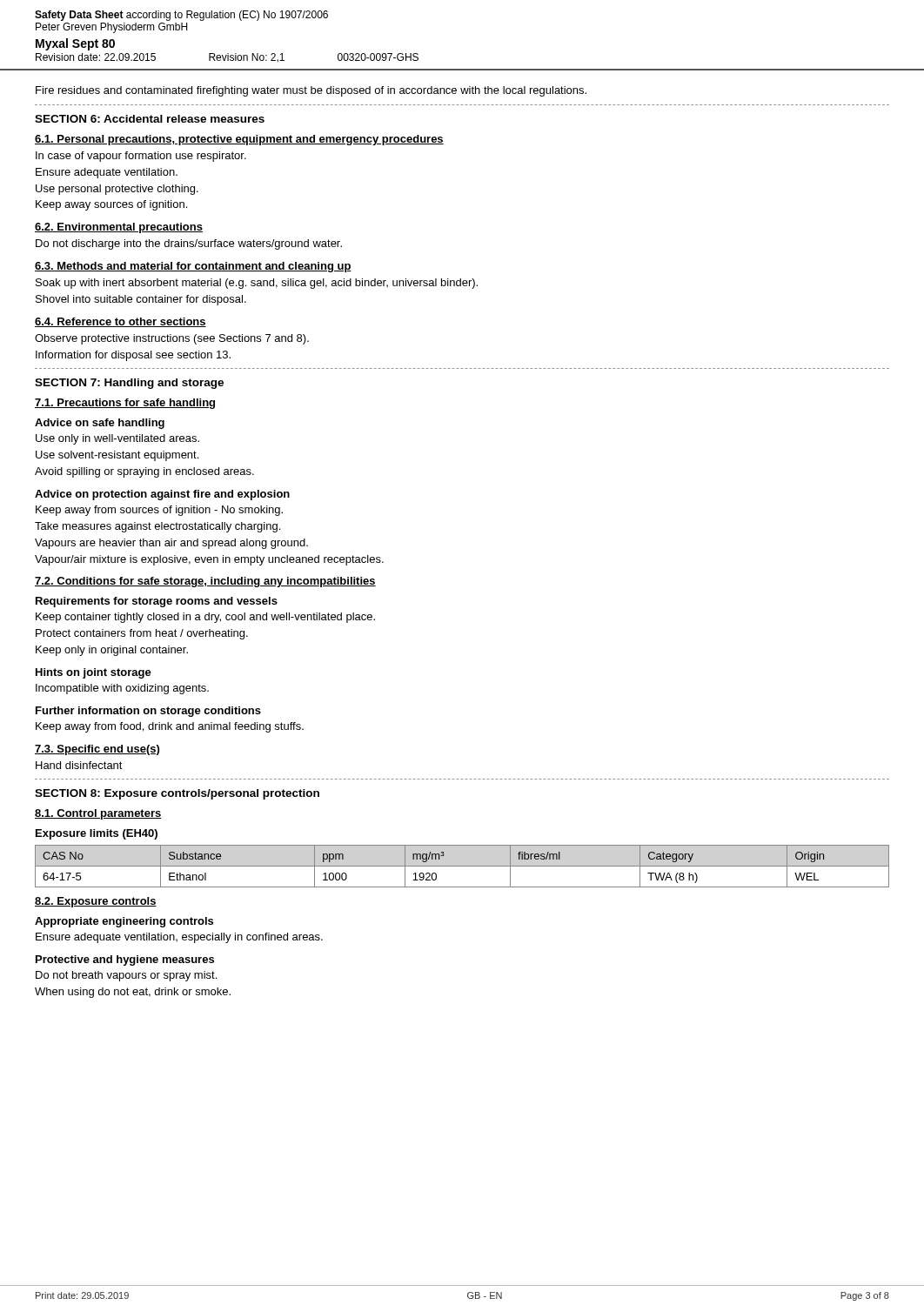Find the passage starting "Use only in well-ventilated areas. Use"
The width and height of the screenshot is (924, 1305).
click(x=145, y=455)
